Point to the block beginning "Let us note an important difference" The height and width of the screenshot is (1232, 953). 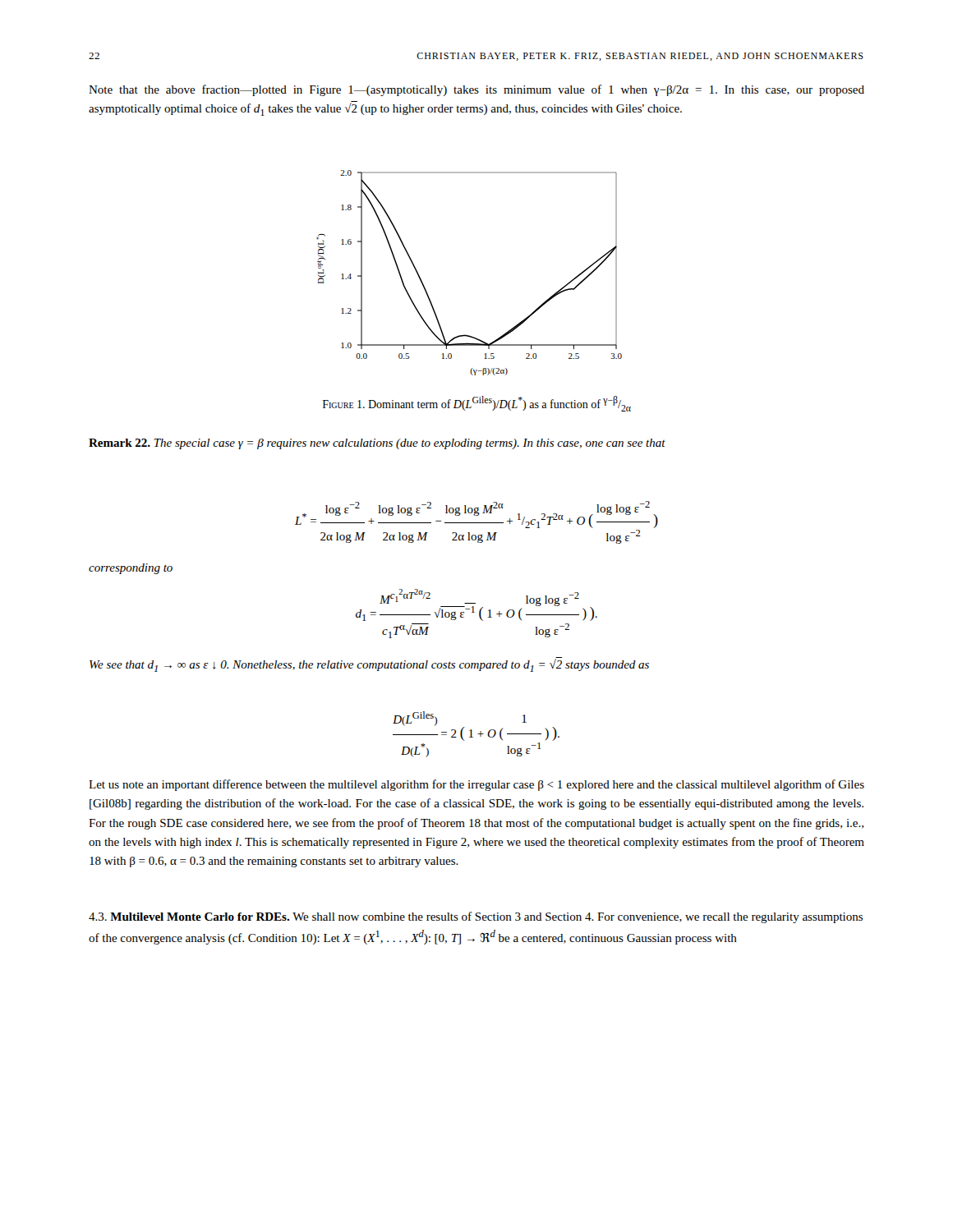476,823
